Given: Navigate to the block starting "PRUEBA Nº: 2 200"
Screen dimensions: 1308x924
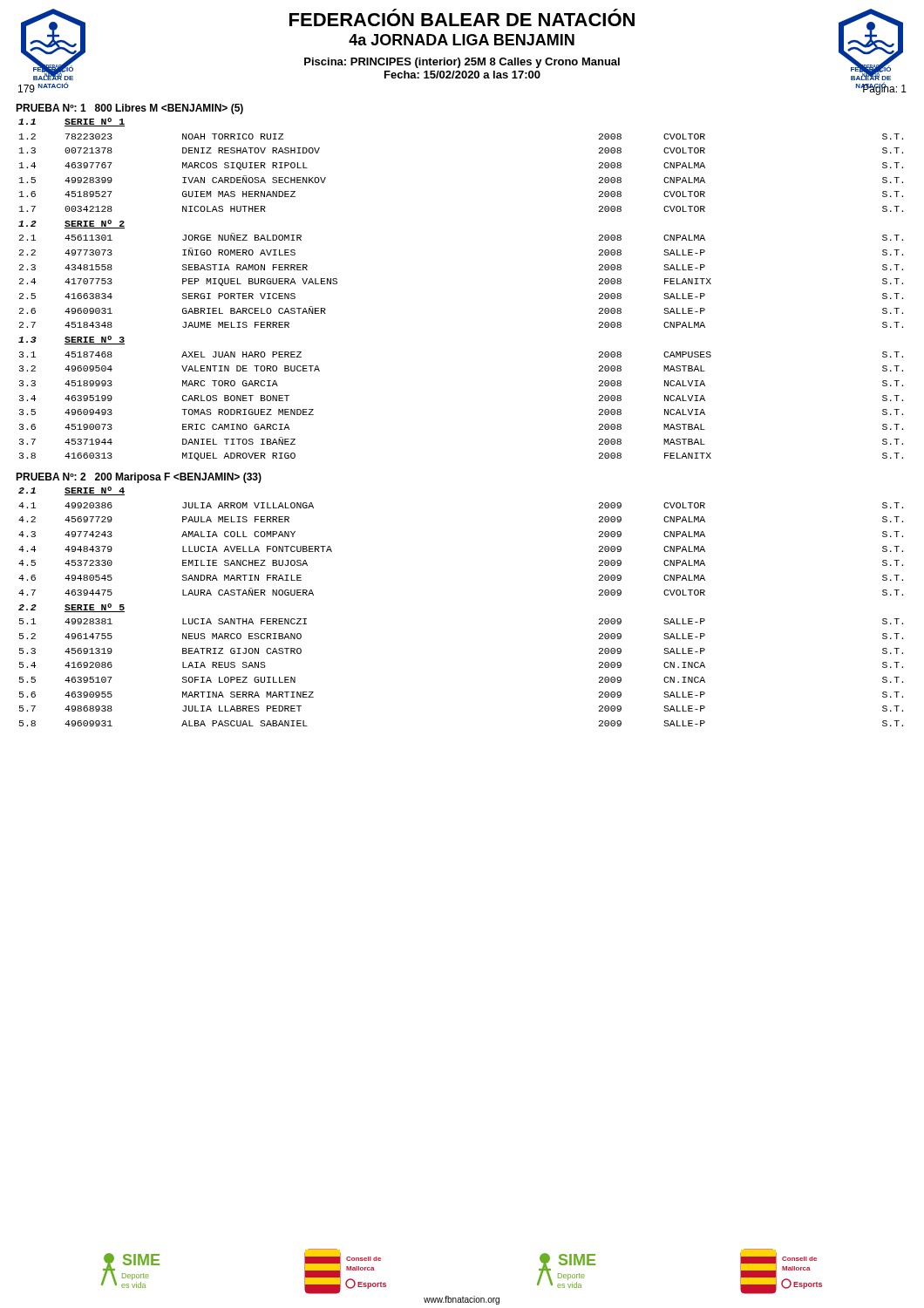Looking at the screenshot, I should tap(139, 477).
